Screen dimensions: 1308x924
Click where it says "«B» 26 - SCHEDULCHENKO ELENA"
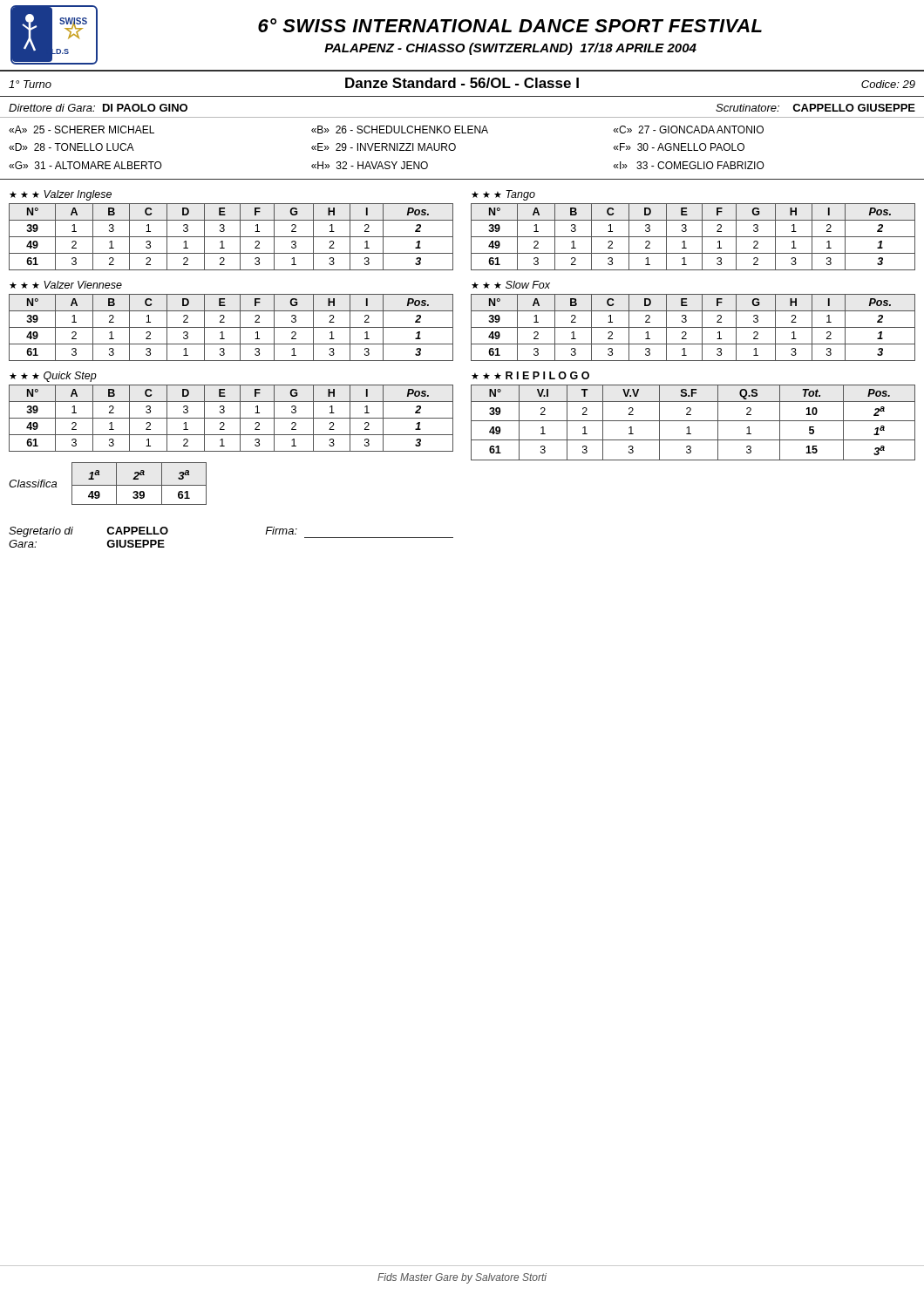coord(400,130)
